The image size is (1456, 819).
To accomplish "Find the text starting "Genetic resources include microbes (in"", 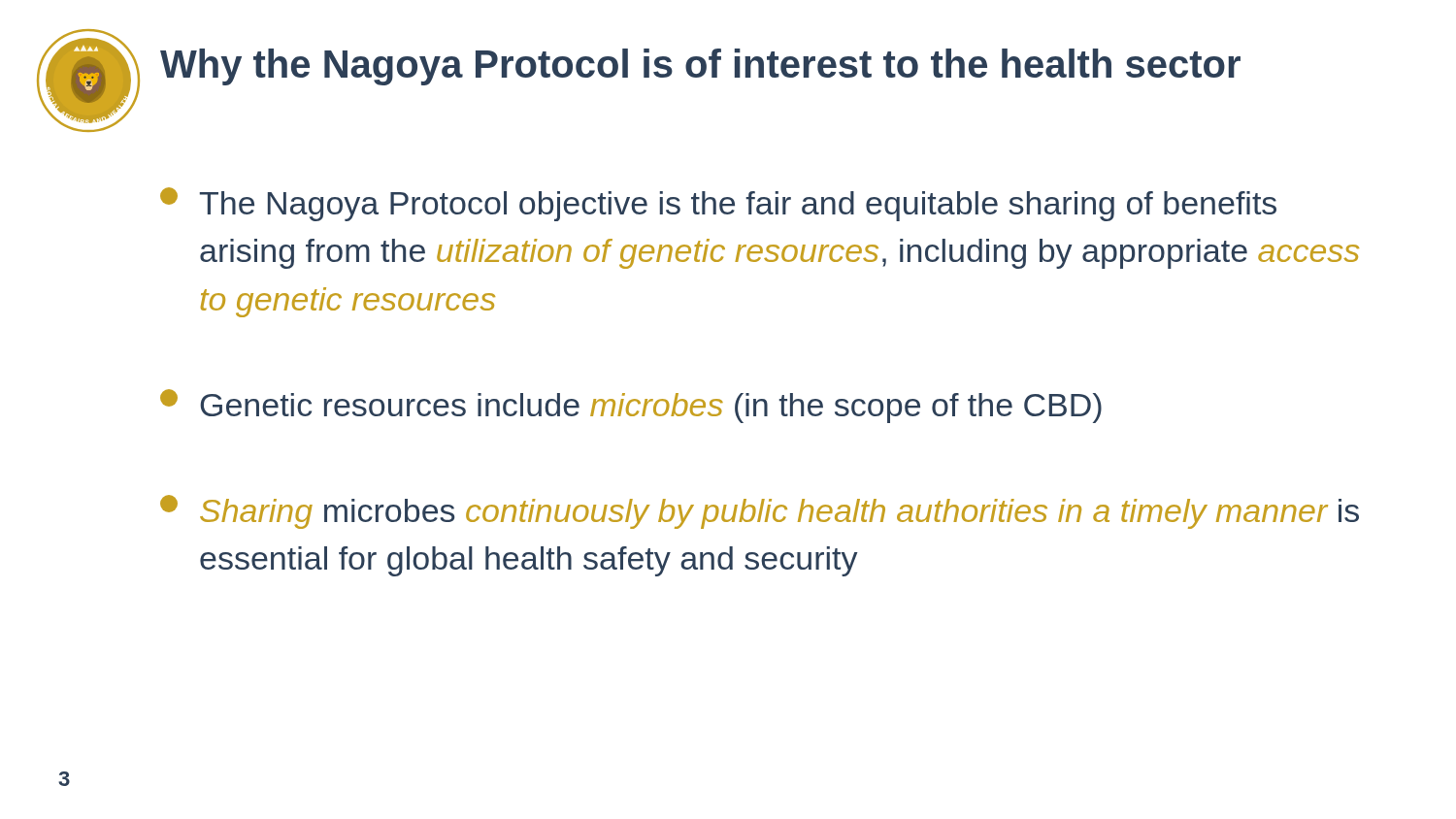I will pos(632,405).
